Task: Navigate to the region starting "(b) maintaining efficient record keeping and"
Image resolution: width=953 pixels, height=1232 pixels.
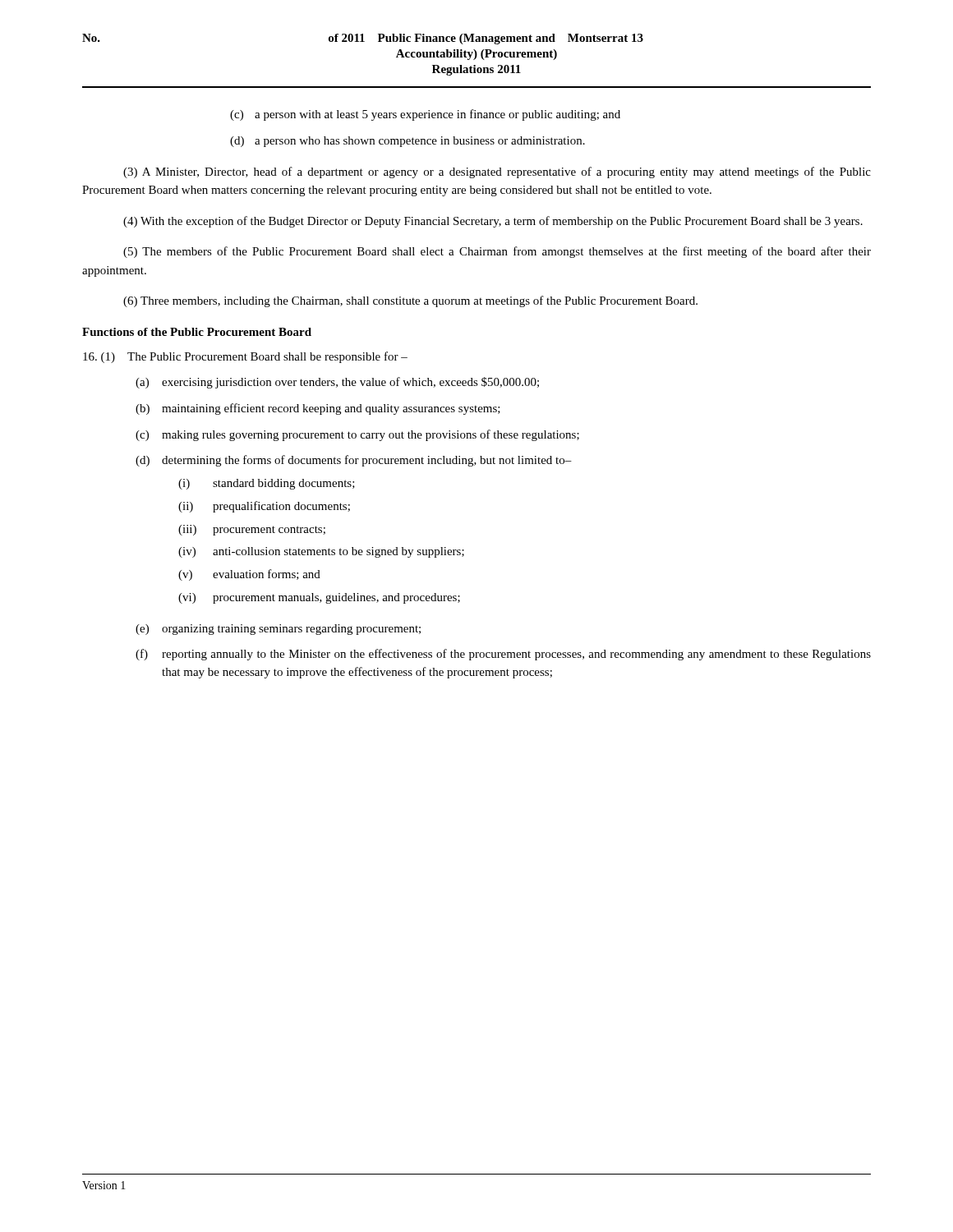Action: click(503, 409)
